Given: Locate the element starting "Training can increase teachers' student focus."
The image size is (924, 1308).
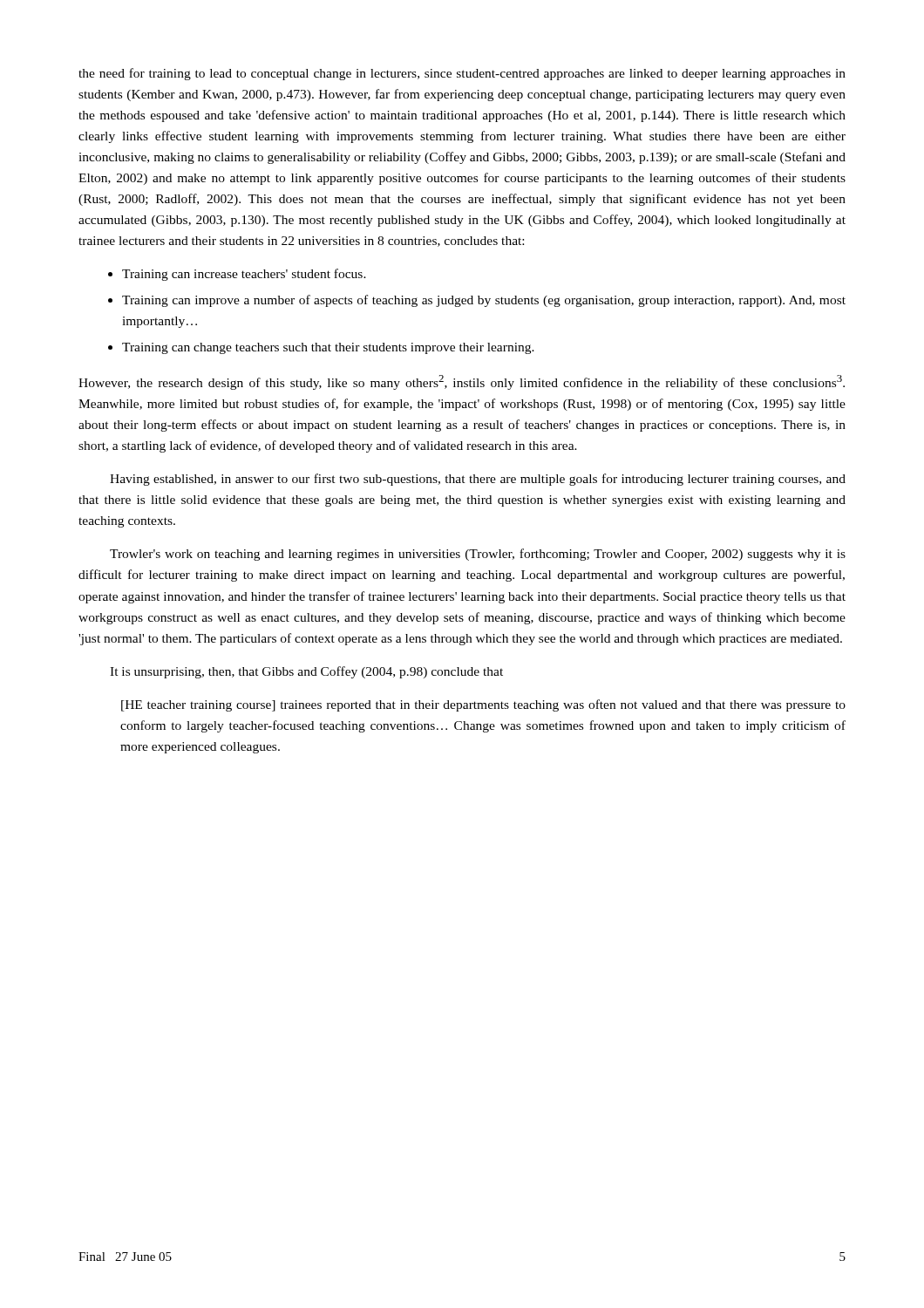Looking at the screenshot, I should [244, 274].
